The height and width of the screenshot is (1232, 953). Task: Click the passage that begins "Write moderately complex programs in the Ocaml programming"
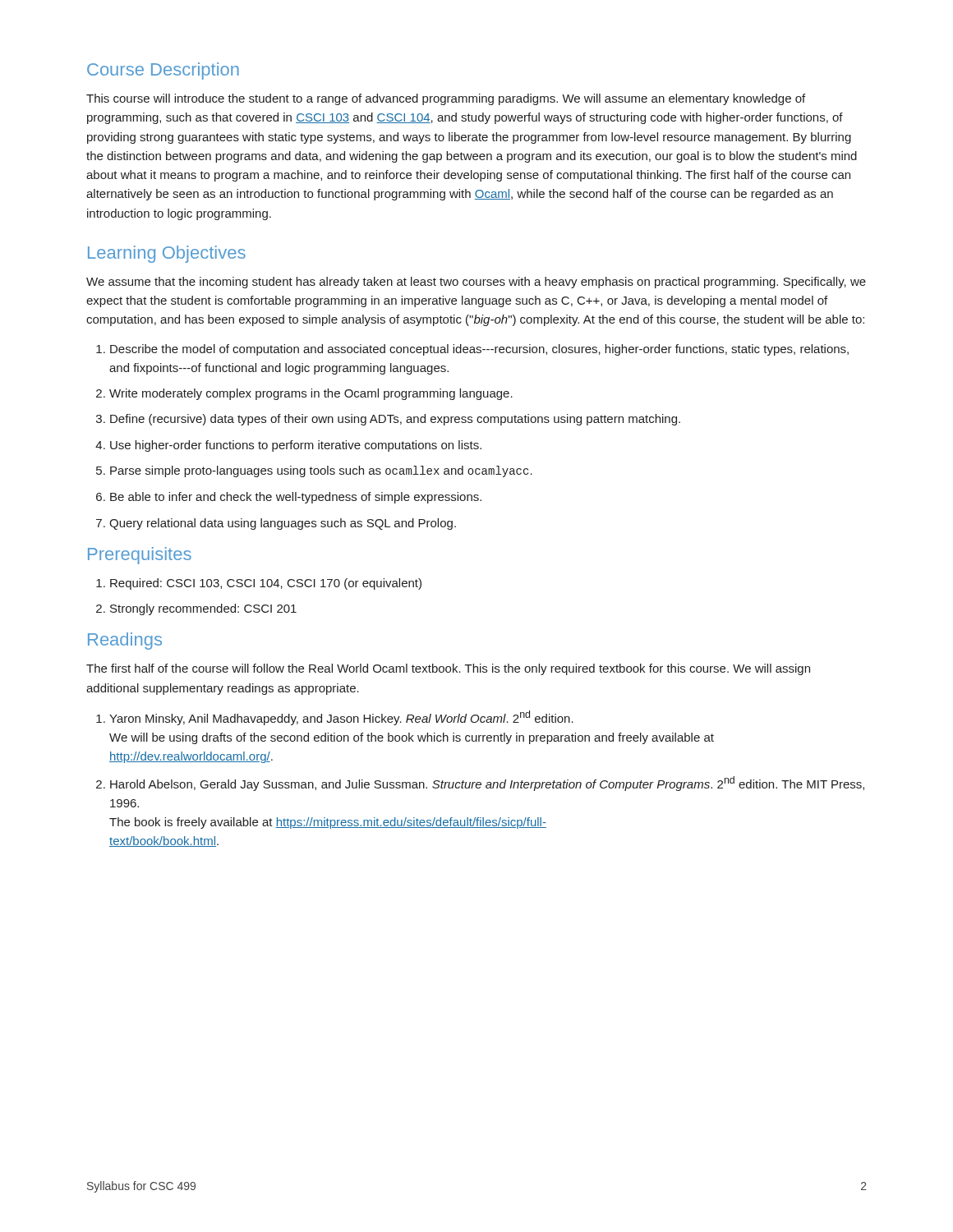pyautogui.click(x=488, y=393)
